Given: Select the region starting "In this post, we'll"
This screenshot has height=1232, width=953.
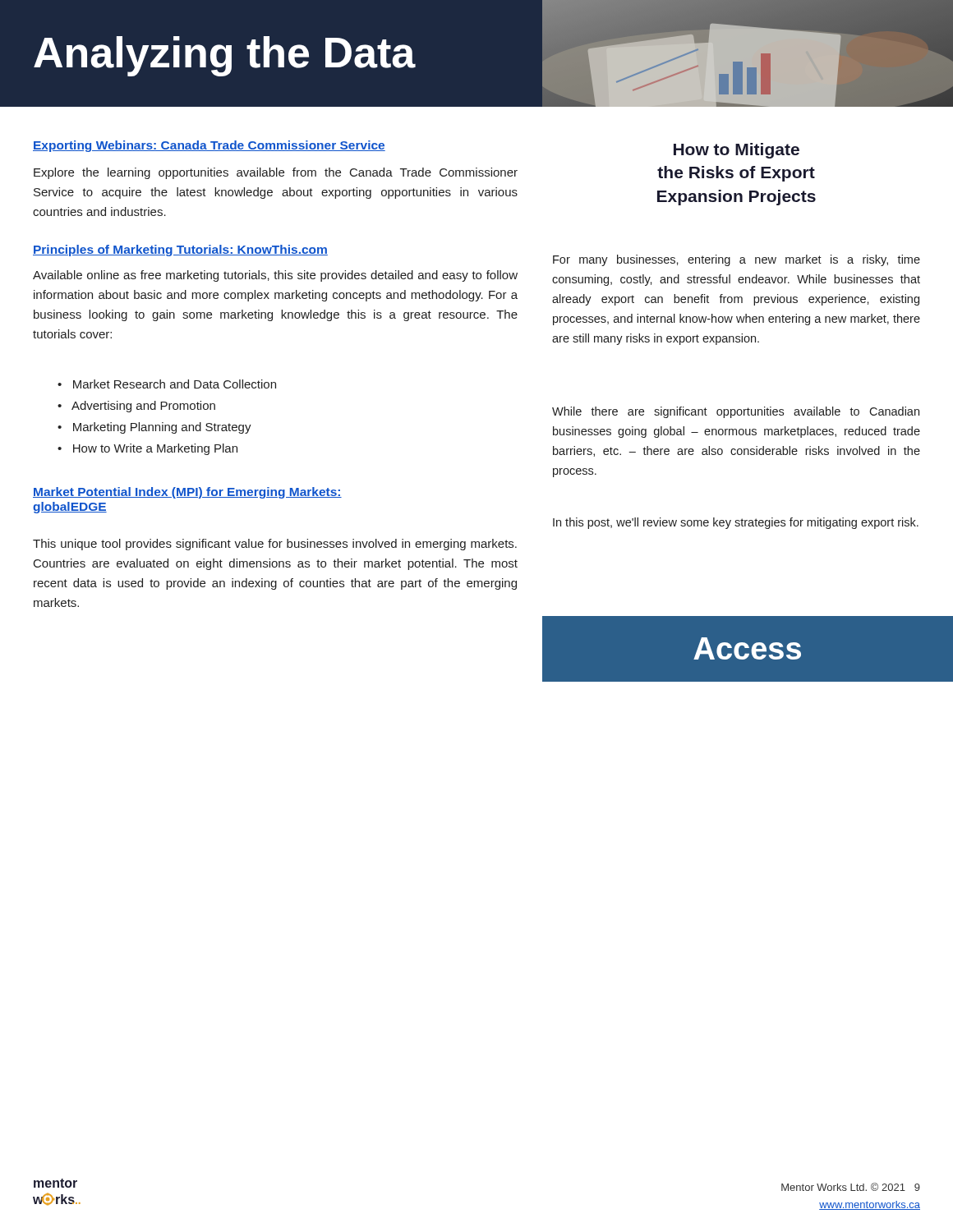Looking at the screenshot, I should pyautogui.click(x=736, y=522).
